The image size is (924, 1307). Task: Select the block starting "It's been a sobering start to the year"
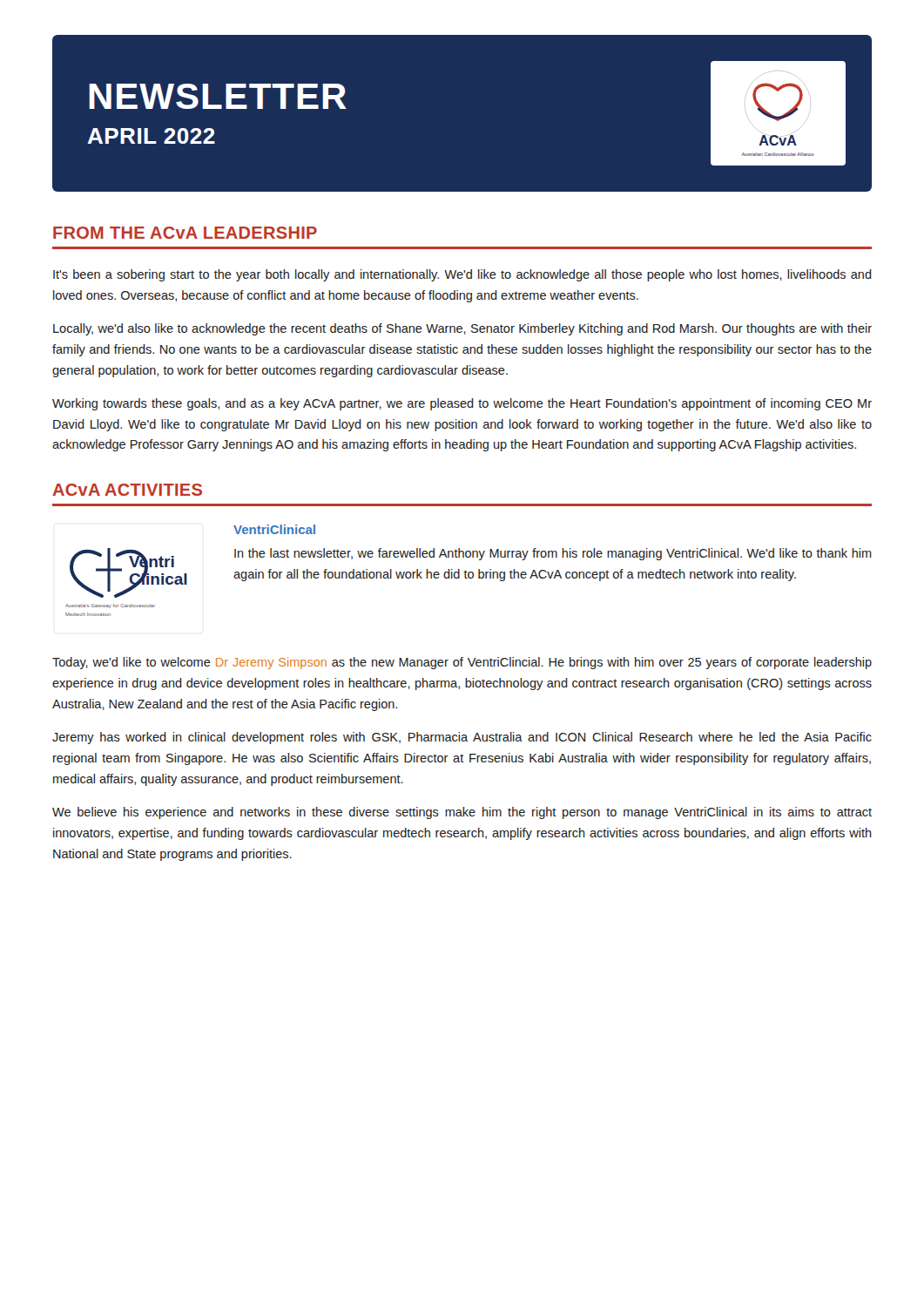pyautogui.click(x=462, y=285)
